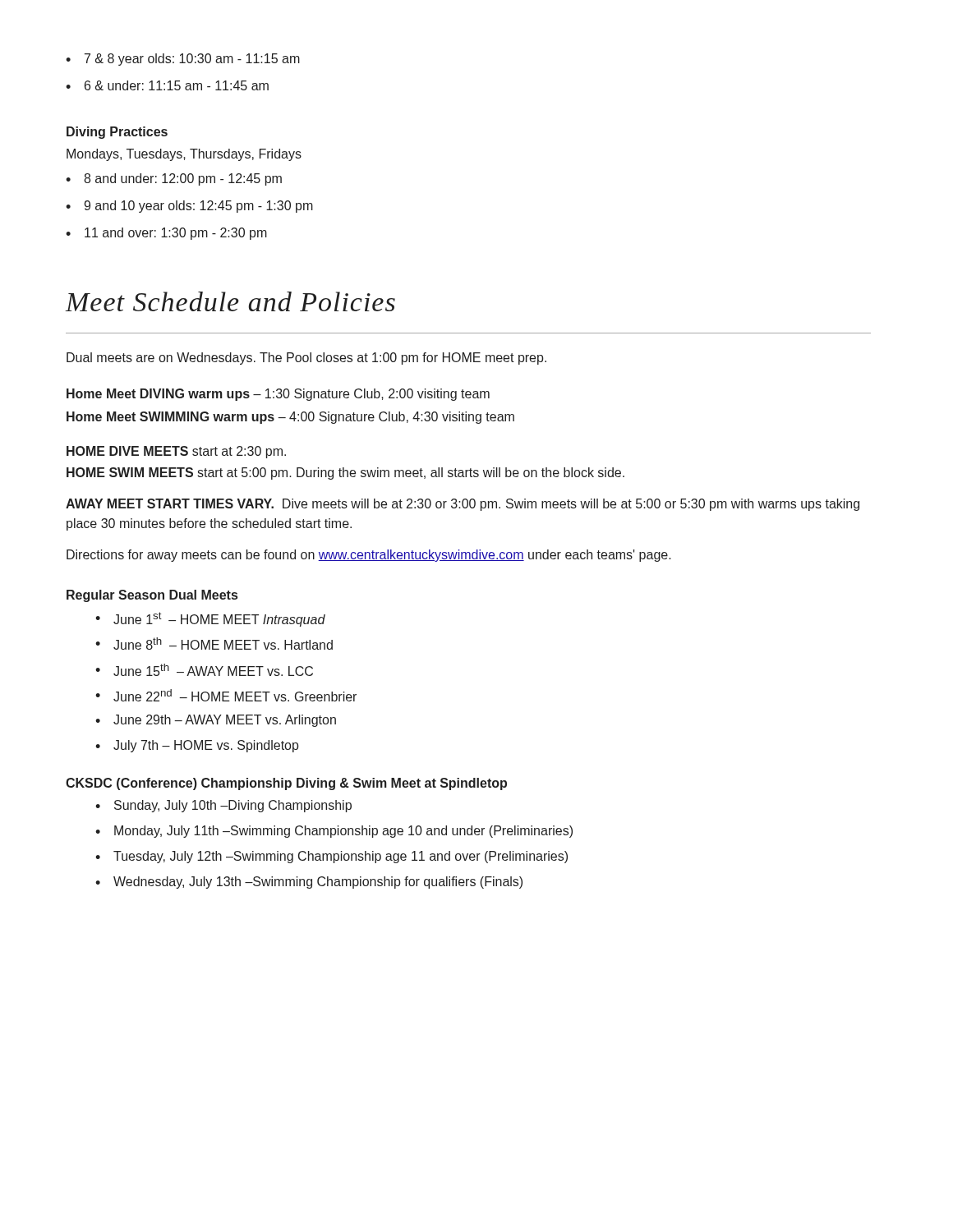Find the text starting "CKSDC (Conference) Championship Diving & Swim"
Screen dimensions: 1232x953
click(x=287, y=783)
